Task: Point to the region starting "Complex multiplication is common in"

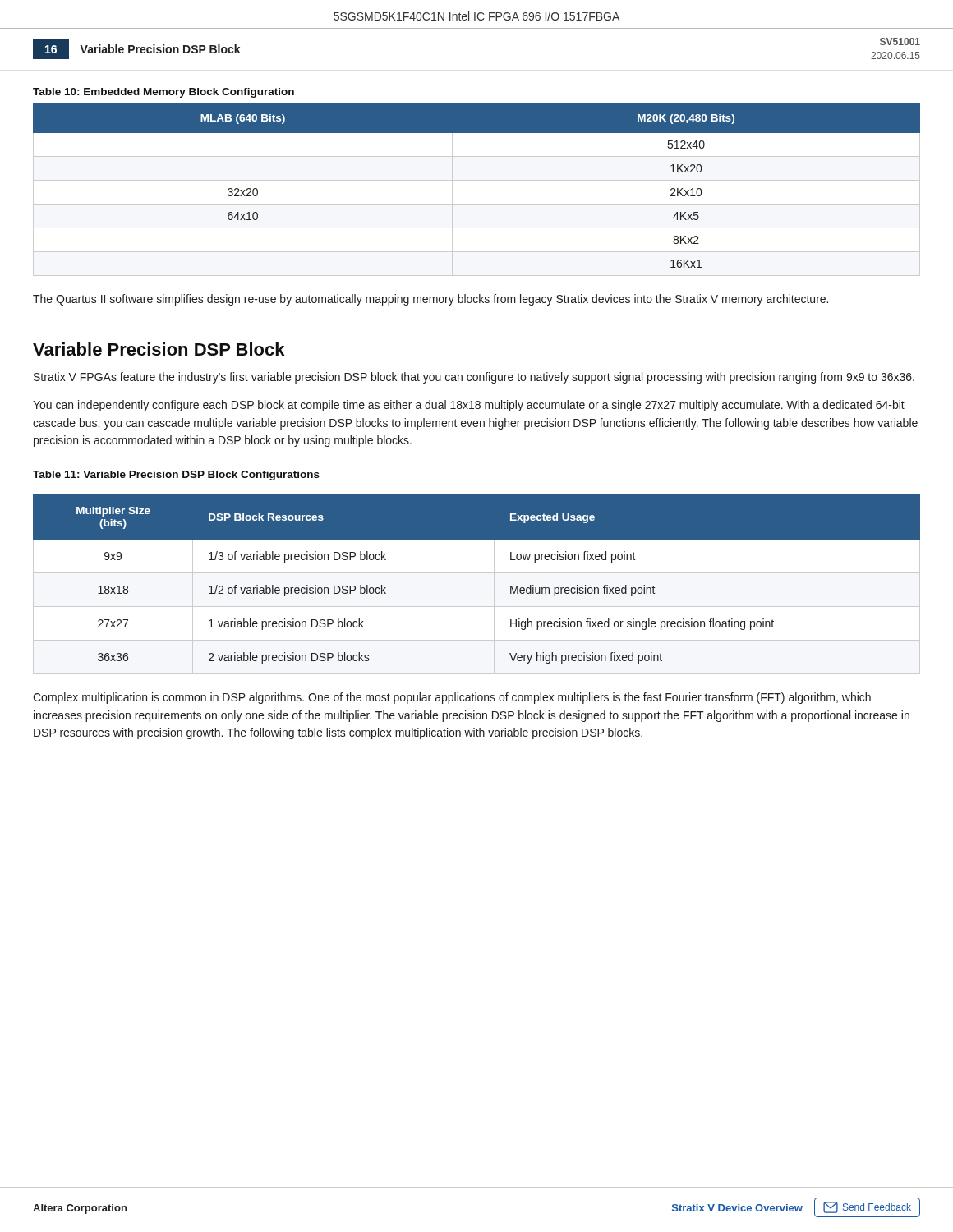Action: [471, 715]
